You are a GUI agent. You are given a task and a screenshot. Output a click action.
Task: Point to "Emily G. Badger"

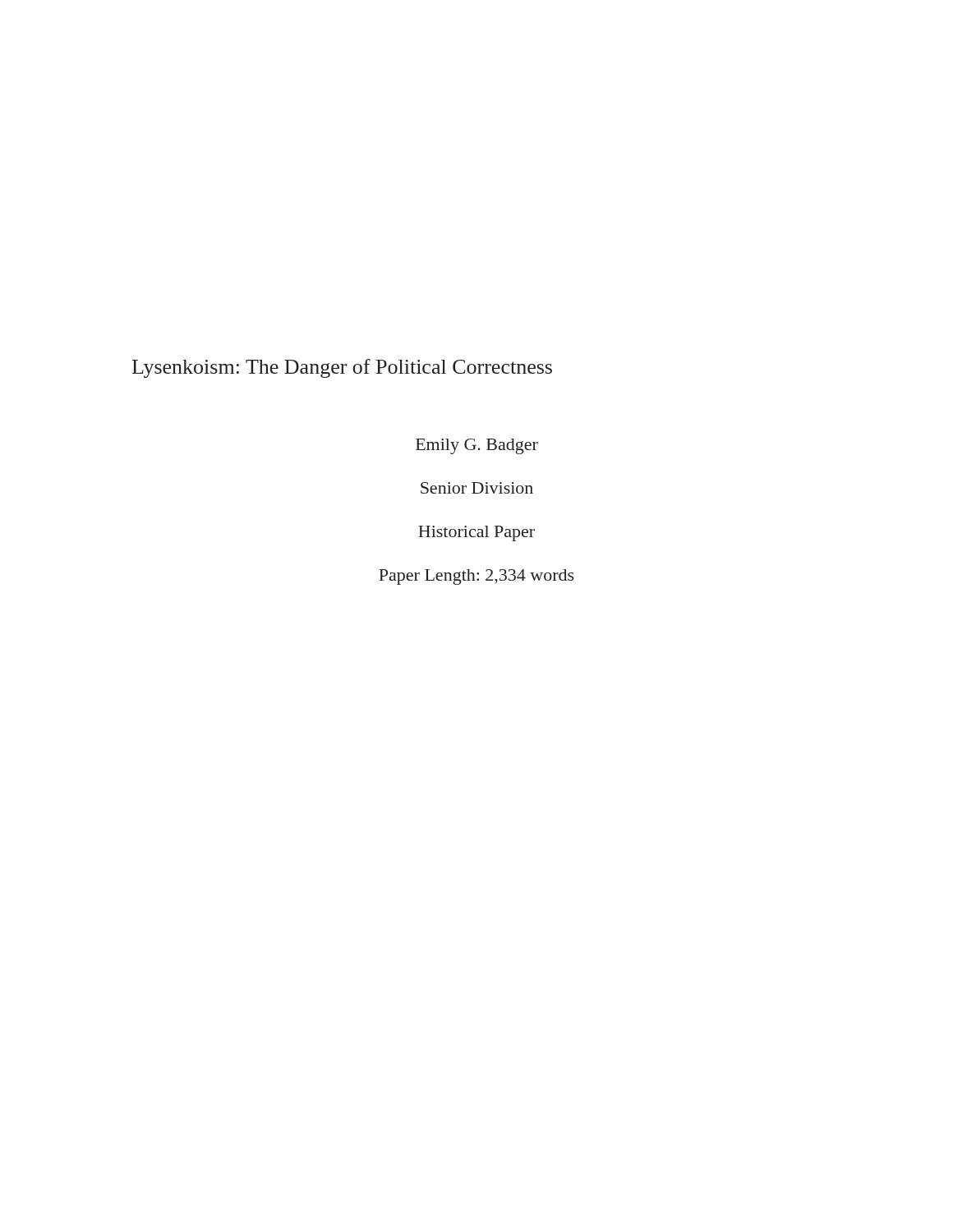[476, 444]
